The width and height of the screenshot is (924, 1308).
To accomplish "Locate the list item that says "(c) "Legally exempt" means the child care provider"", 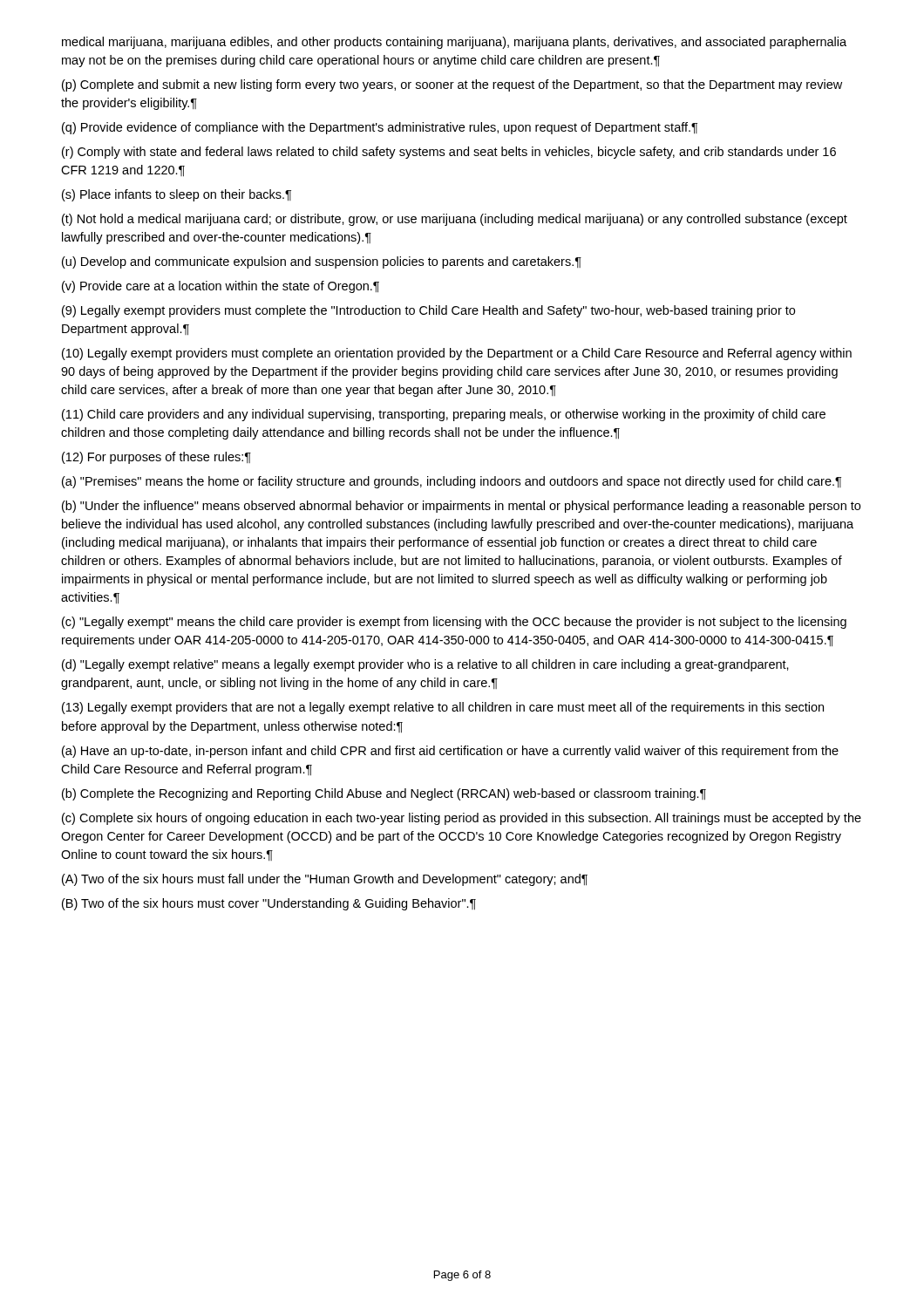I will point(454,631).
